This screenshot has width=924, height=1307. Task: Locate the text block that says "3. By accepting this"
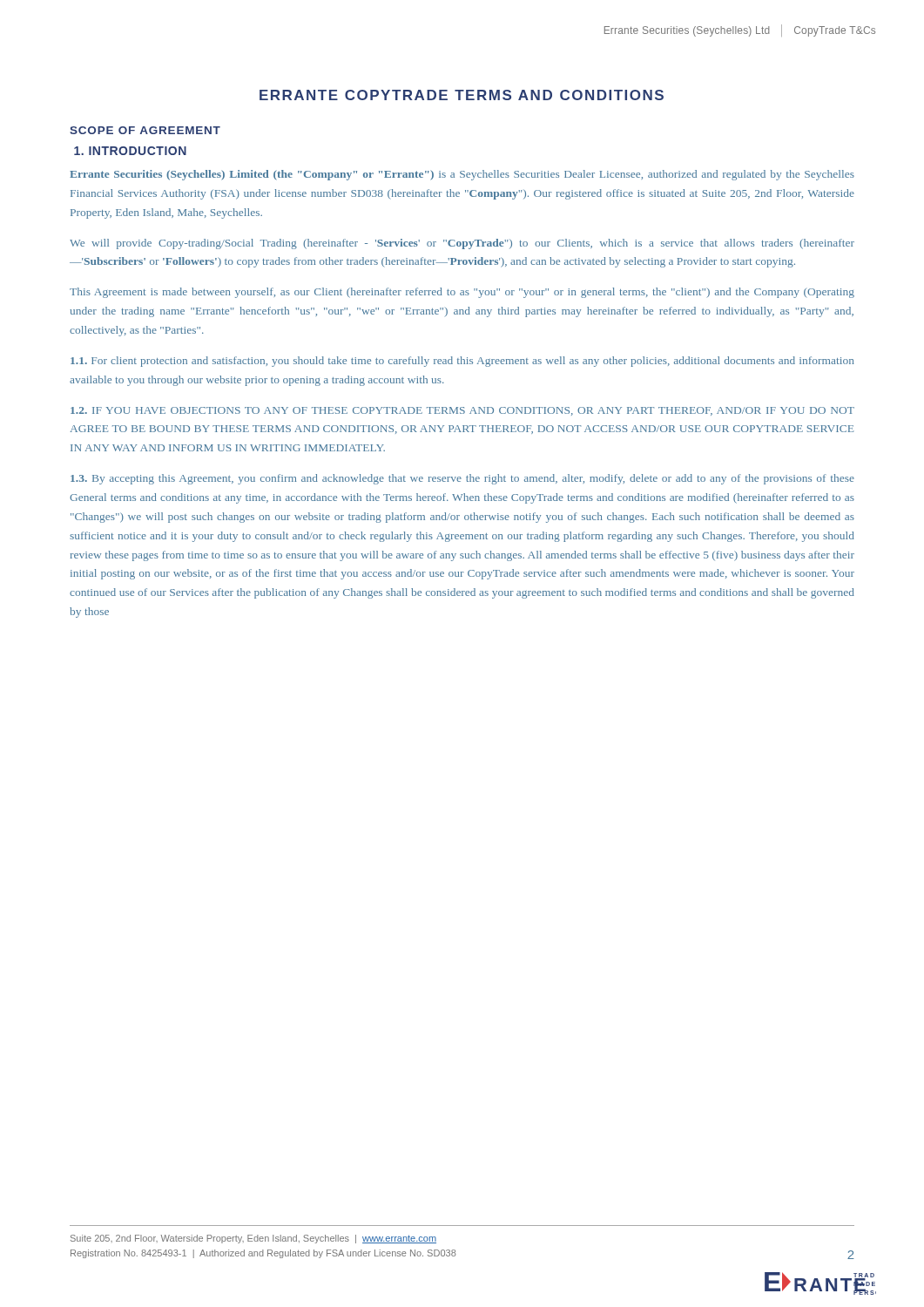[x=462, y=545]
